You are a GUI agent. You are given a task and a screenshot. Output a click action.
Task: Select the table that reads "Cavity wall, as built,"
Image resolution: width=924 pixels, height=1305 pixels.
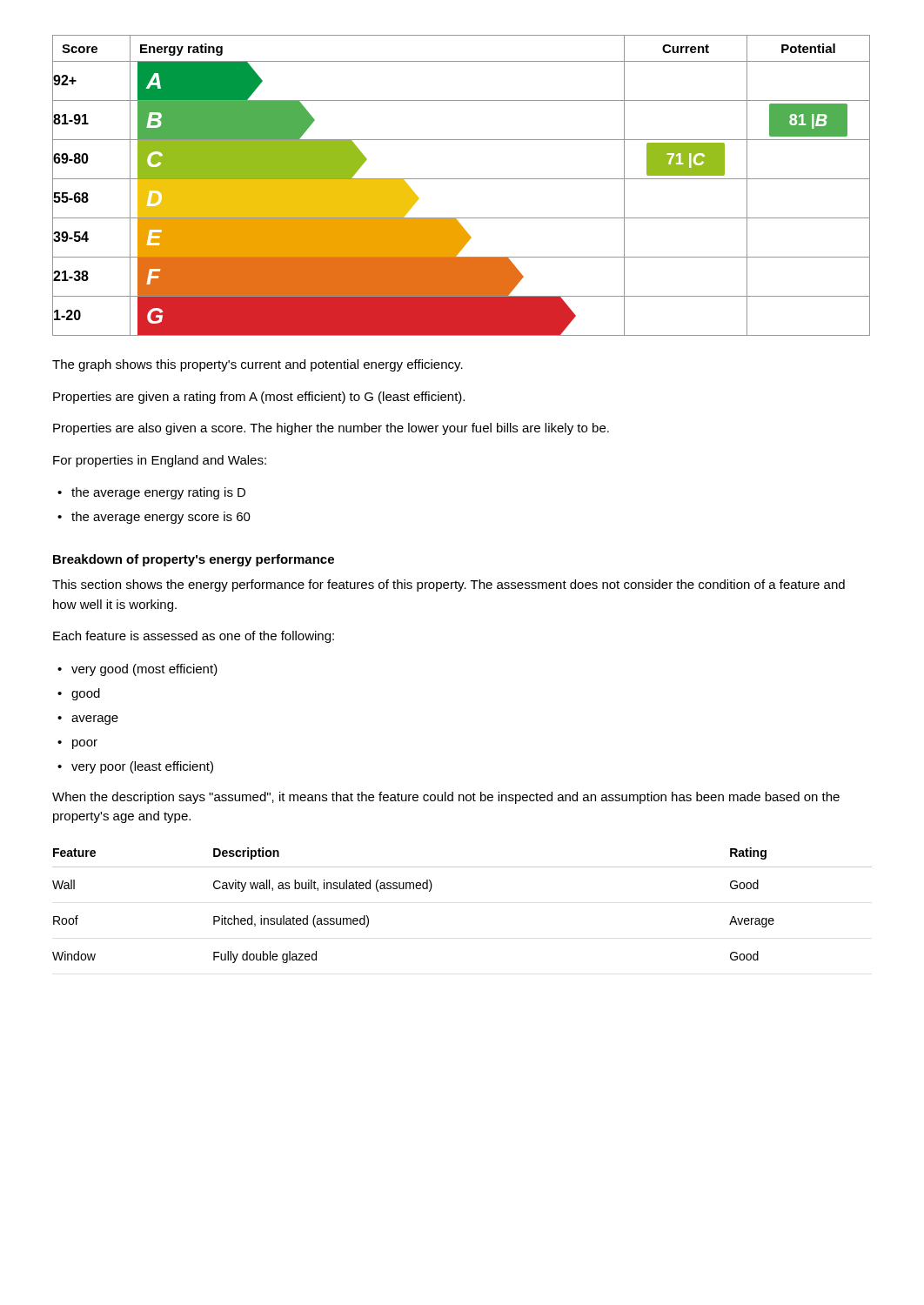(x=462, y=906)
